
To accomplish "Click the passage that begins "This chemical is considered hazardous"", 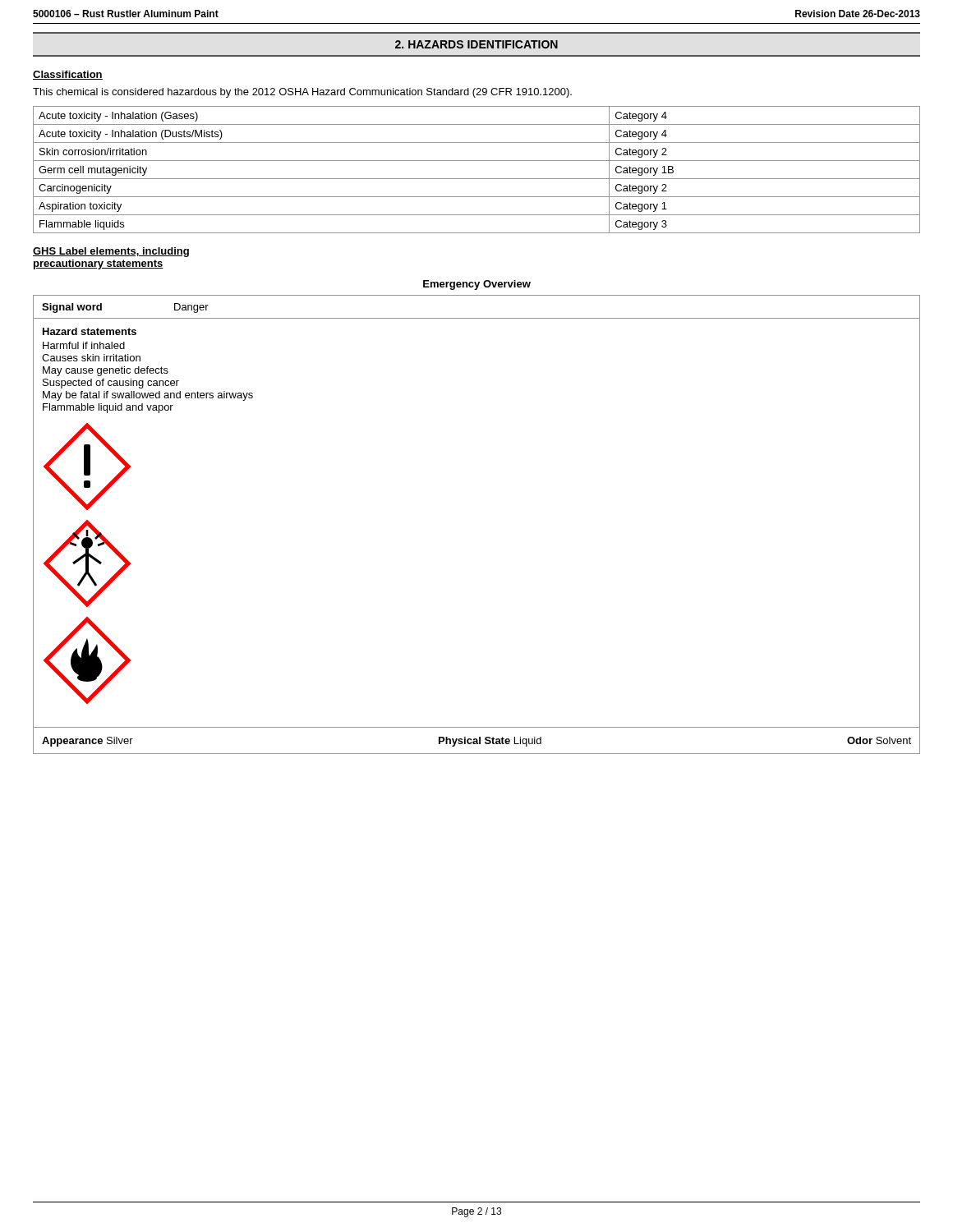I will (x=303, y=92).
